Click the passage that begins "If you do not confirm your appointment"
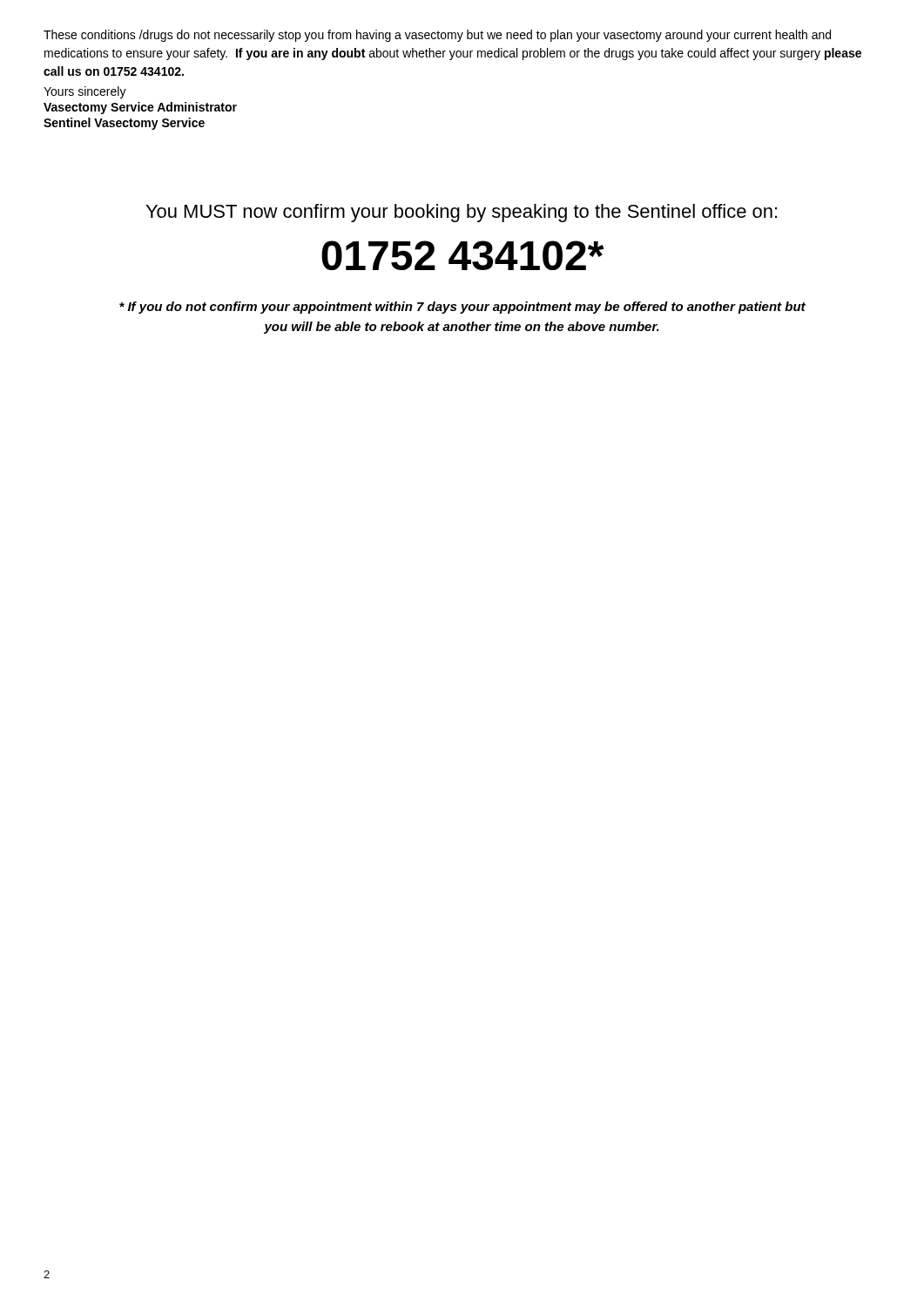Image resolution: width=924 pixels, height=1307 pixels. [462, 316]
